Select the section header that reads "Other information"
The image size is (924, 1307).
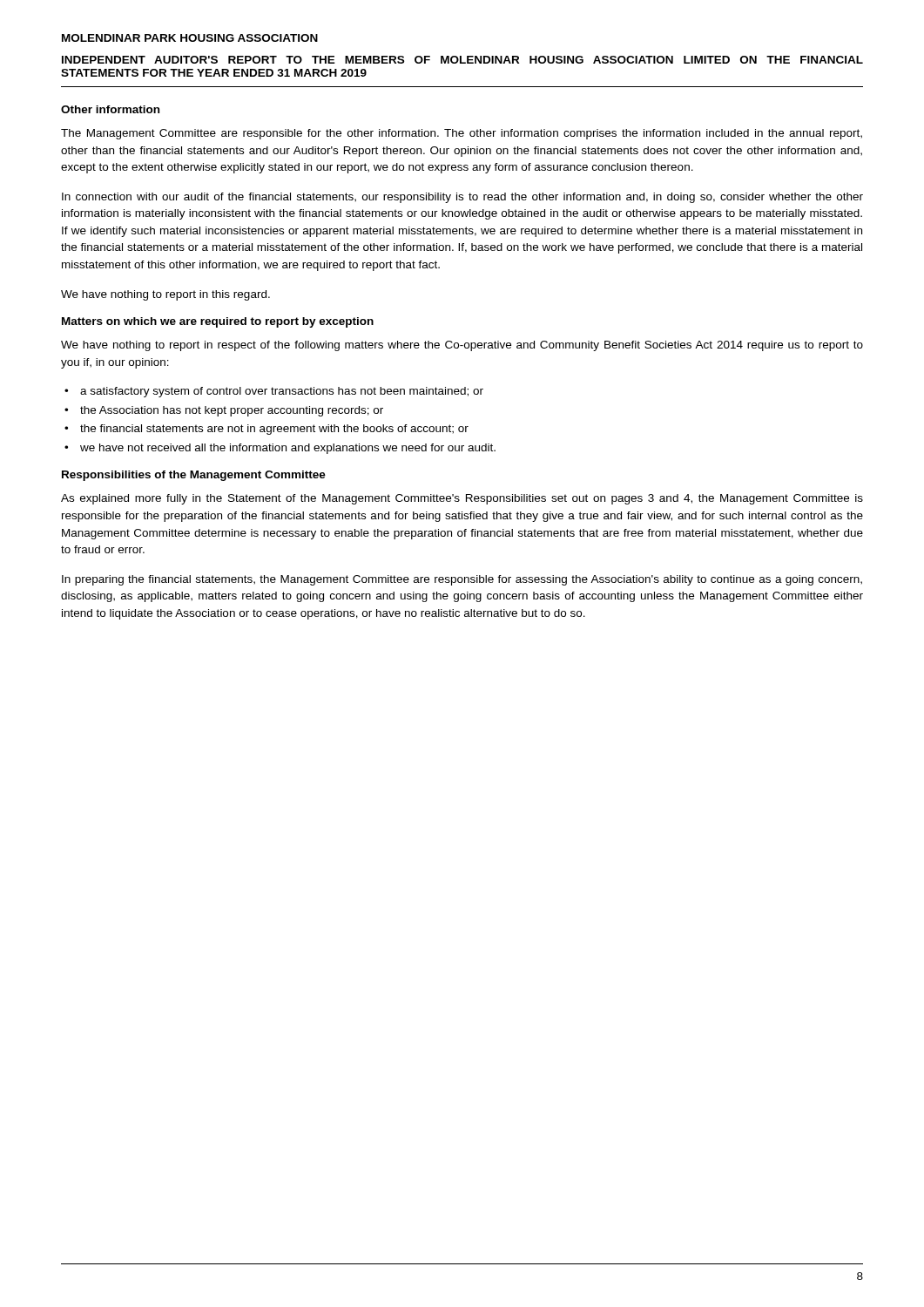[x=111, y=109]
